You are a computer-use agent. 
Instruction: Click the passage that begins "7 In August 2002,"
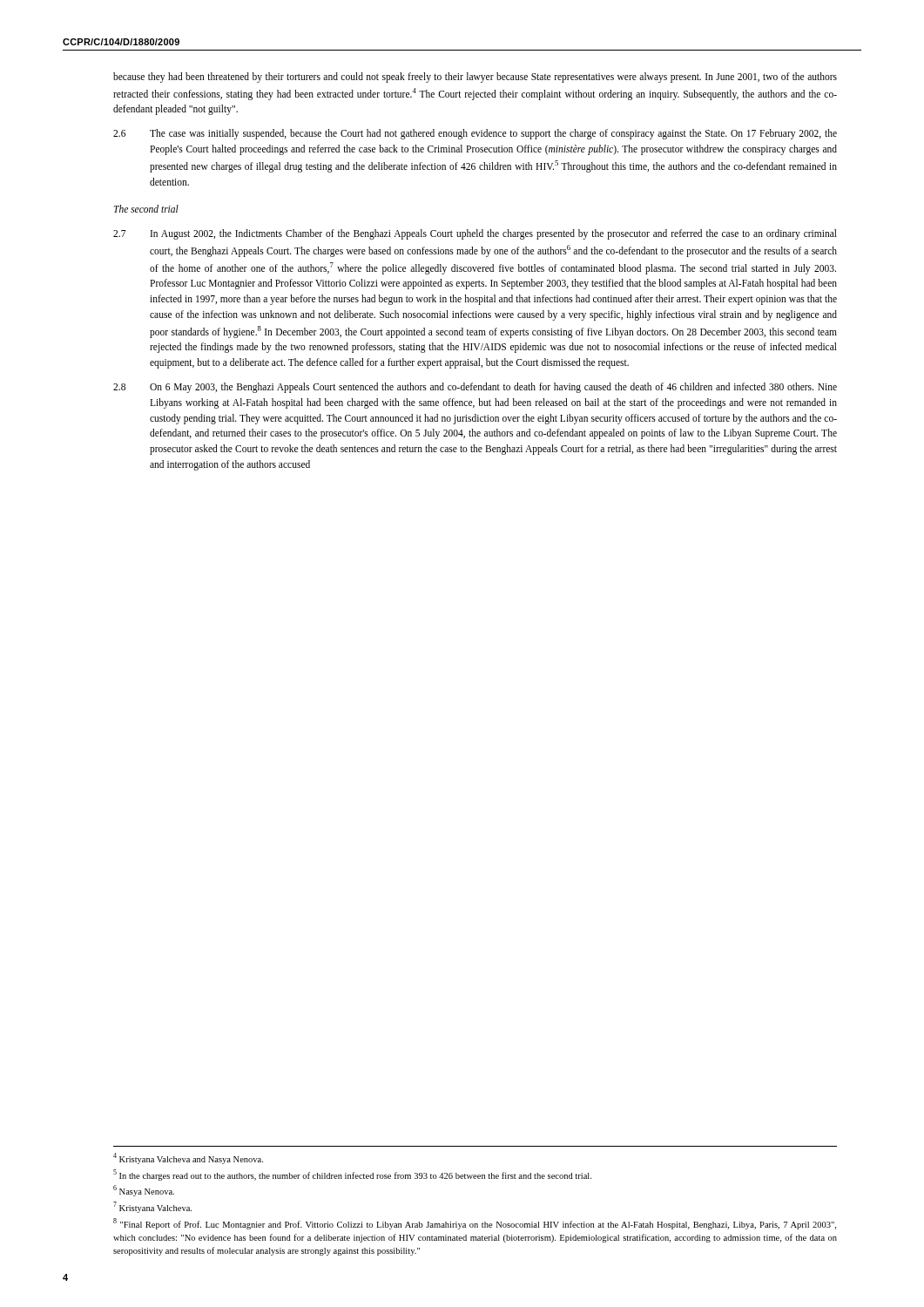(x=475, y=299)
